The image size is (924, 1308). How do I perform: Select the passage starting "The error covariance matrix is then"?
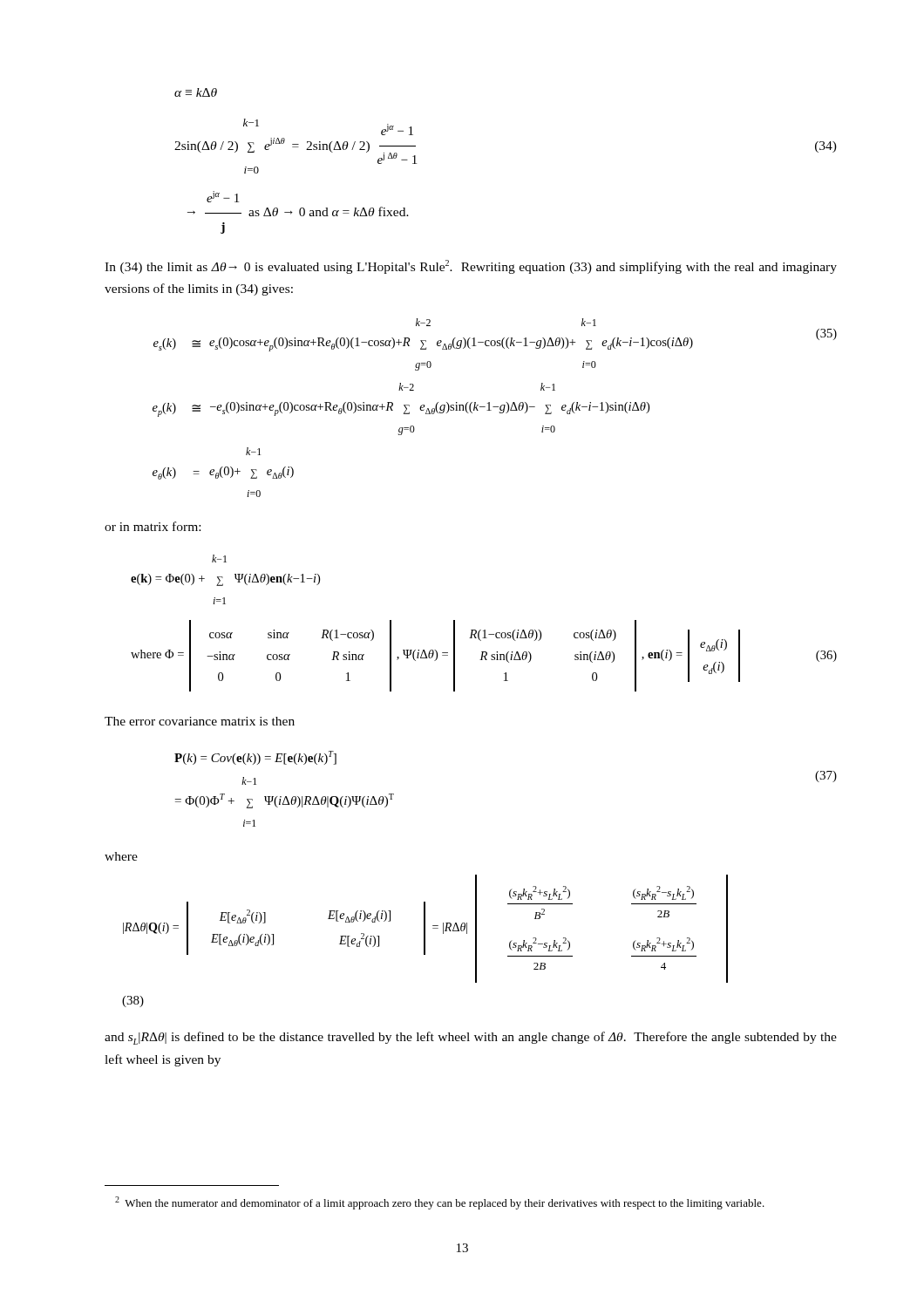200,721
